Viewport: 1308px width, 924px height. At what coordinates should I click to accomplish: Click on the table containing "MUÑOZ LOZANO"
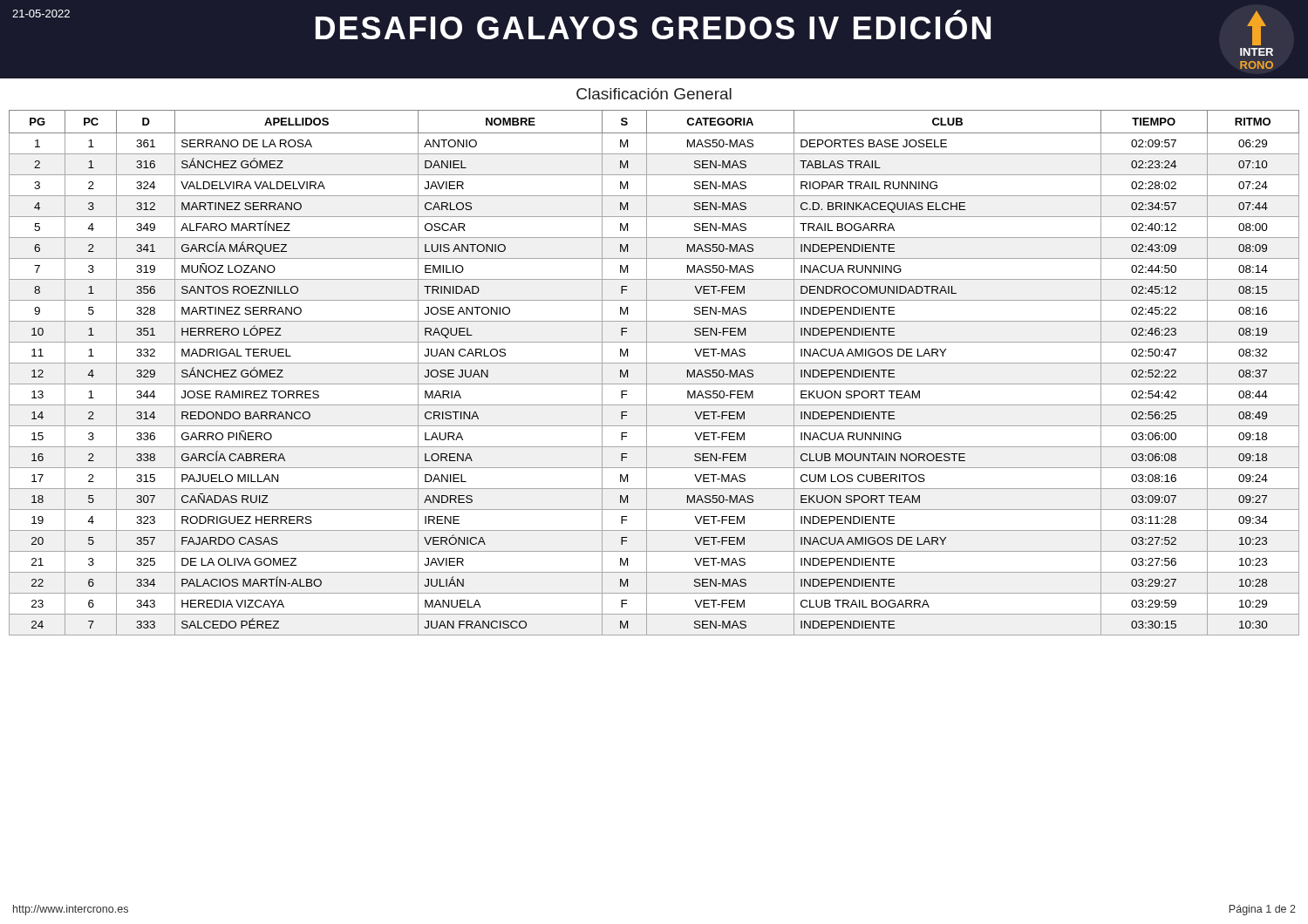point(654,373)
